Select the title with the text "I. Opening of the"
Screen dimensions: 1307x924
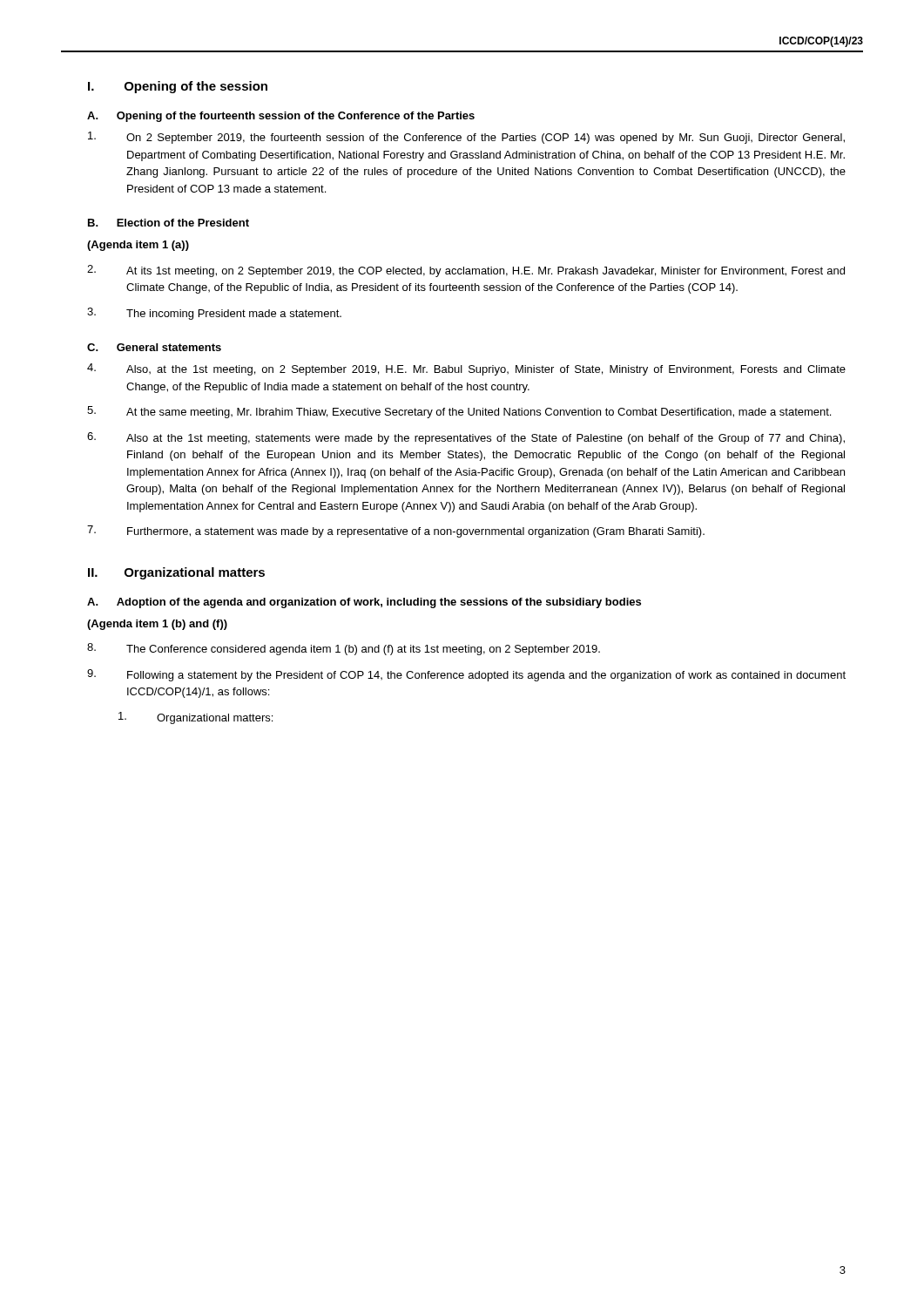[178, 86]
